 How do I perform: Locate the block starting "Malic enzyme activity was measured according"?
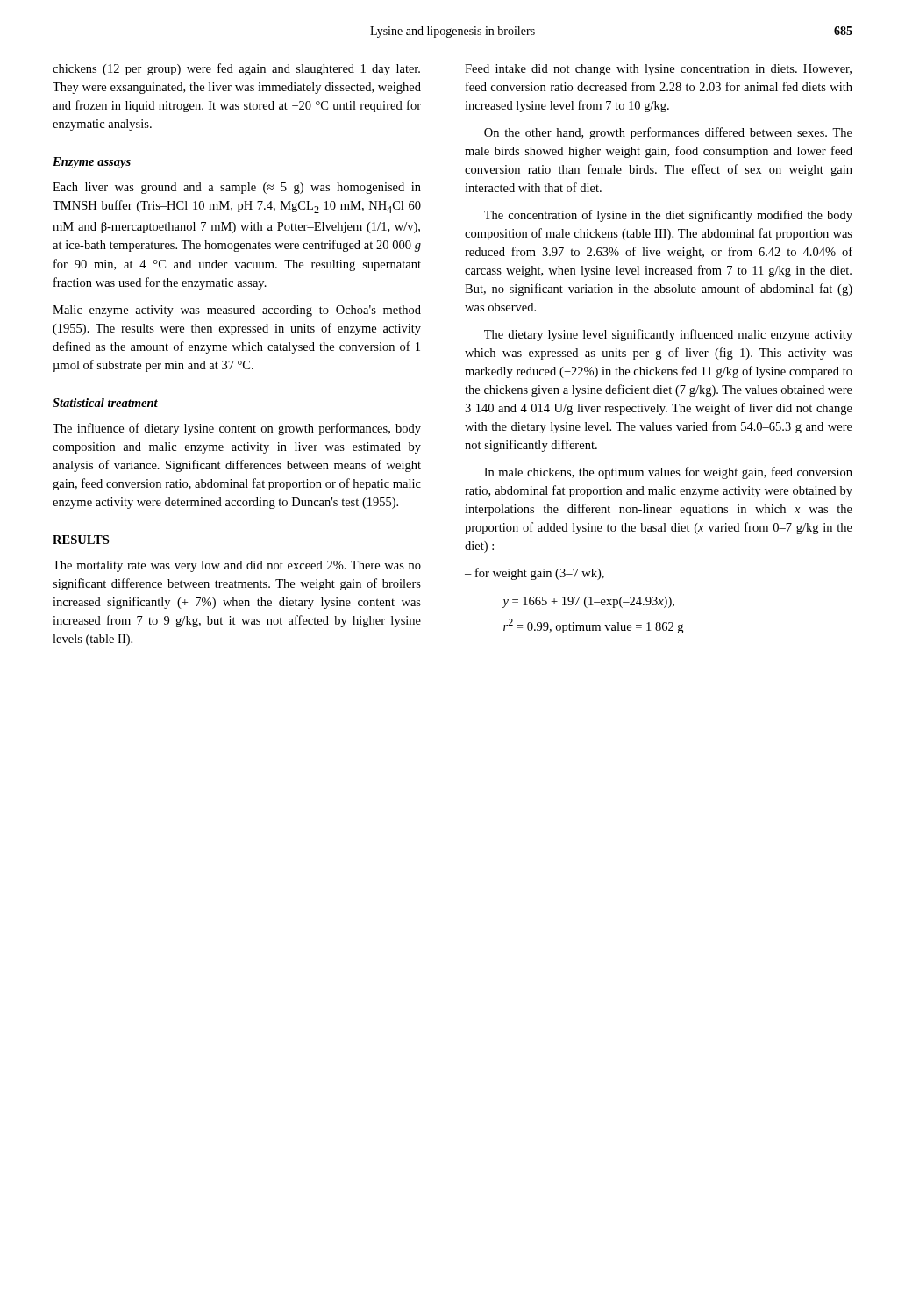pyautogui.click(x=237, y=337)
